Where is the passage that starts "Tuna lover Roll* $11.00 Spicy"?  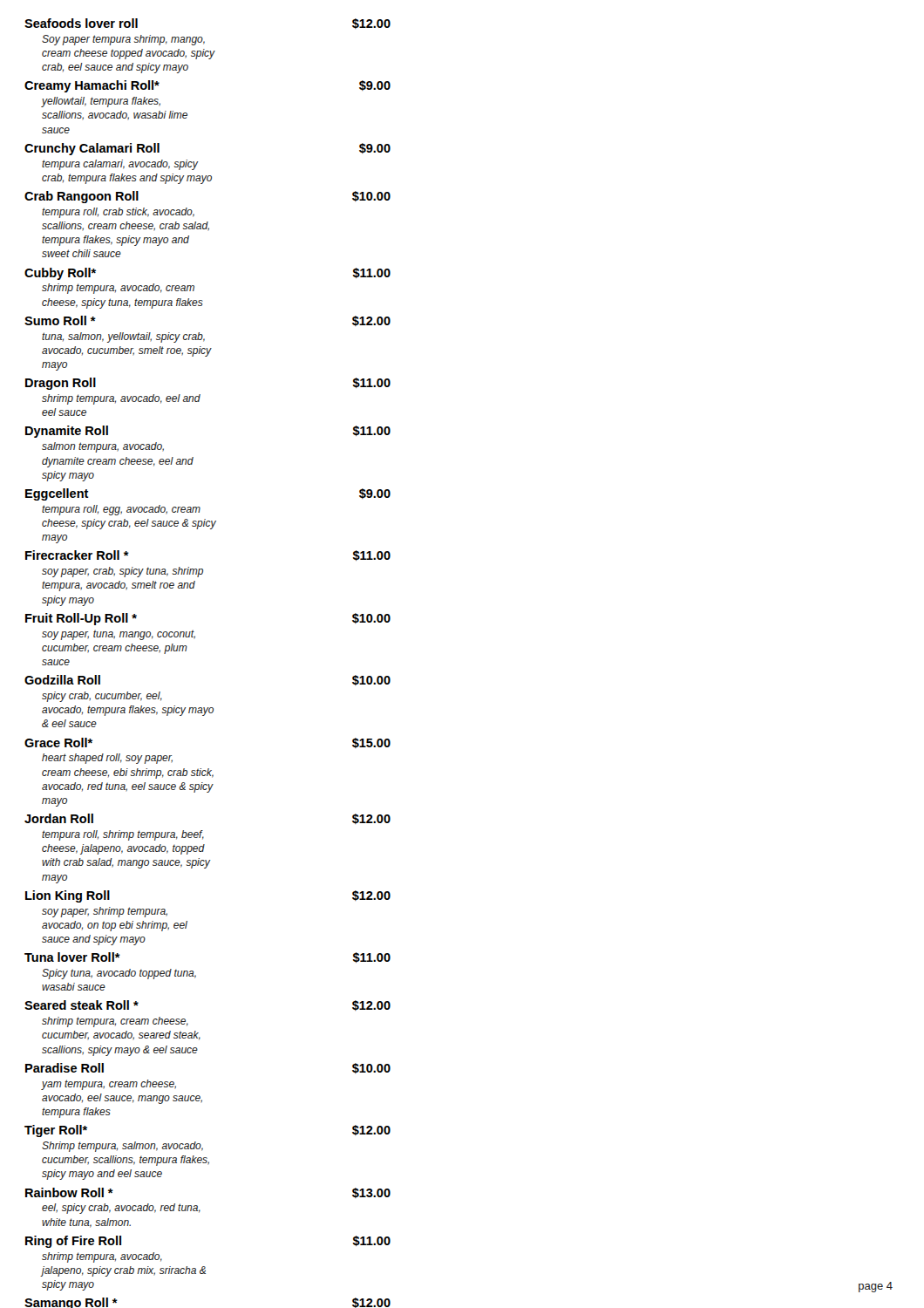(71, 957)
